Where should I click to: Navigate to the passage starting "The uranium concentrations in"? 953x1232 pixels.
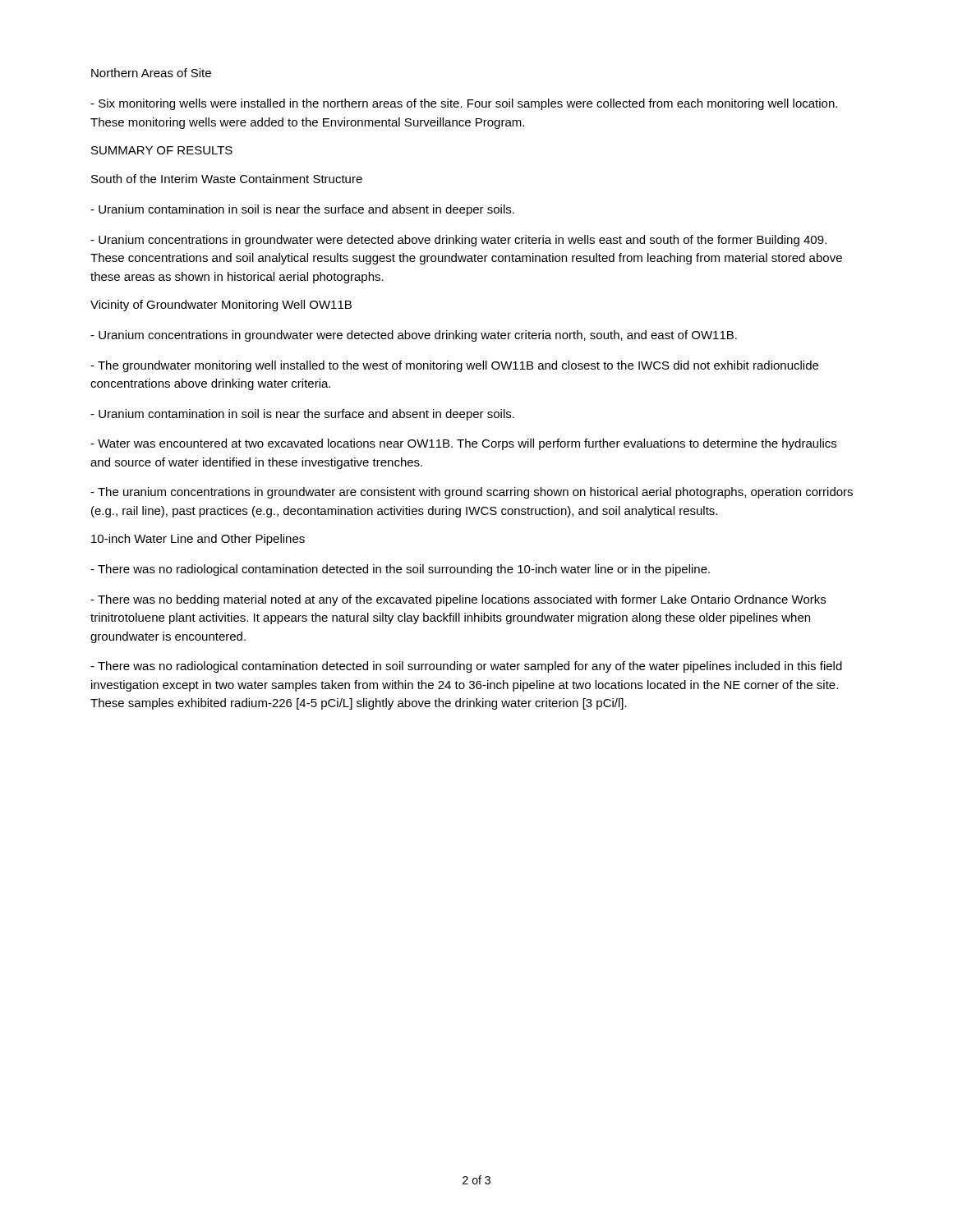(472, 501)
